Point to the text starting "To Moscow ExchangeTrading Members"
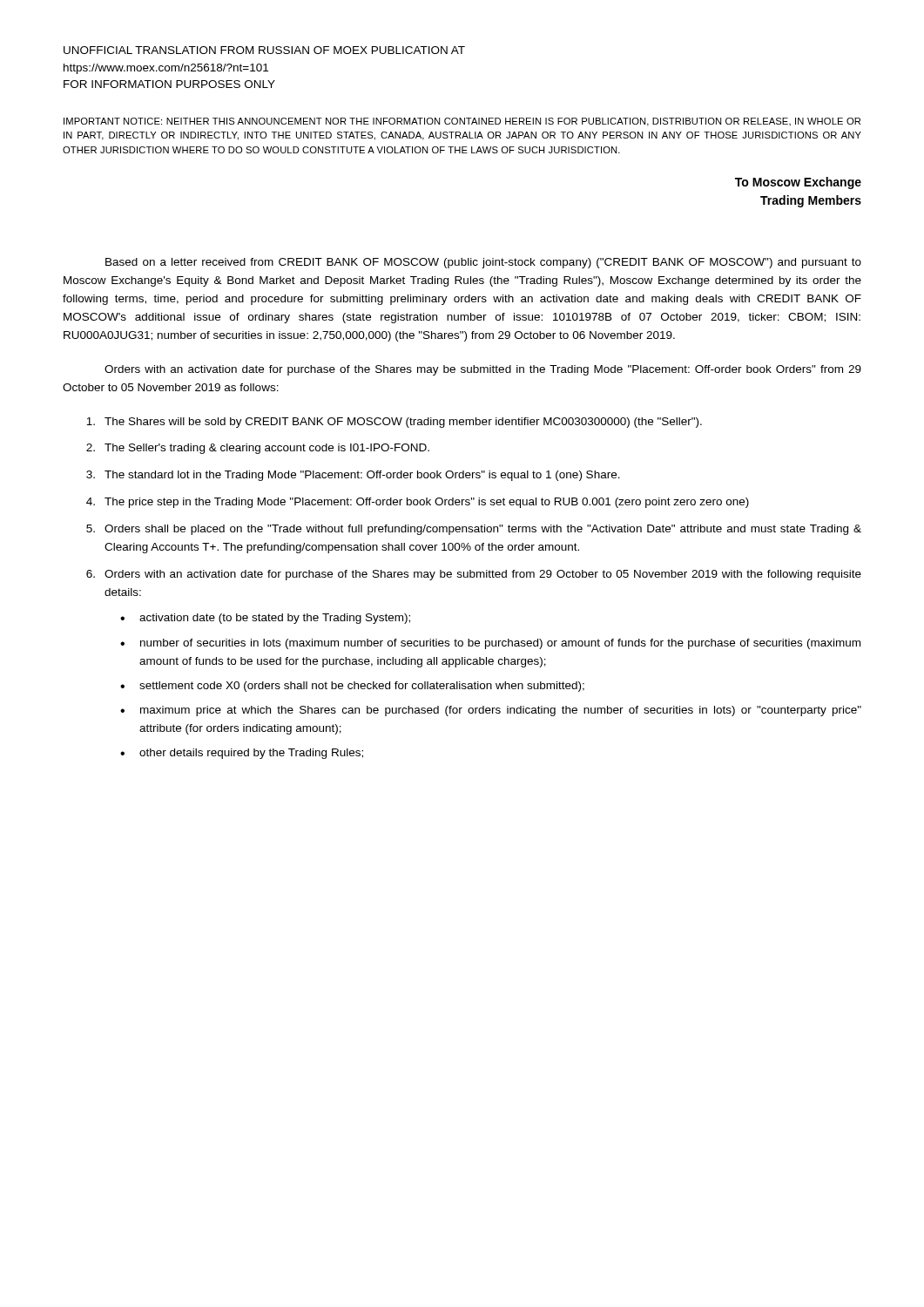 (x=798, y=183)
